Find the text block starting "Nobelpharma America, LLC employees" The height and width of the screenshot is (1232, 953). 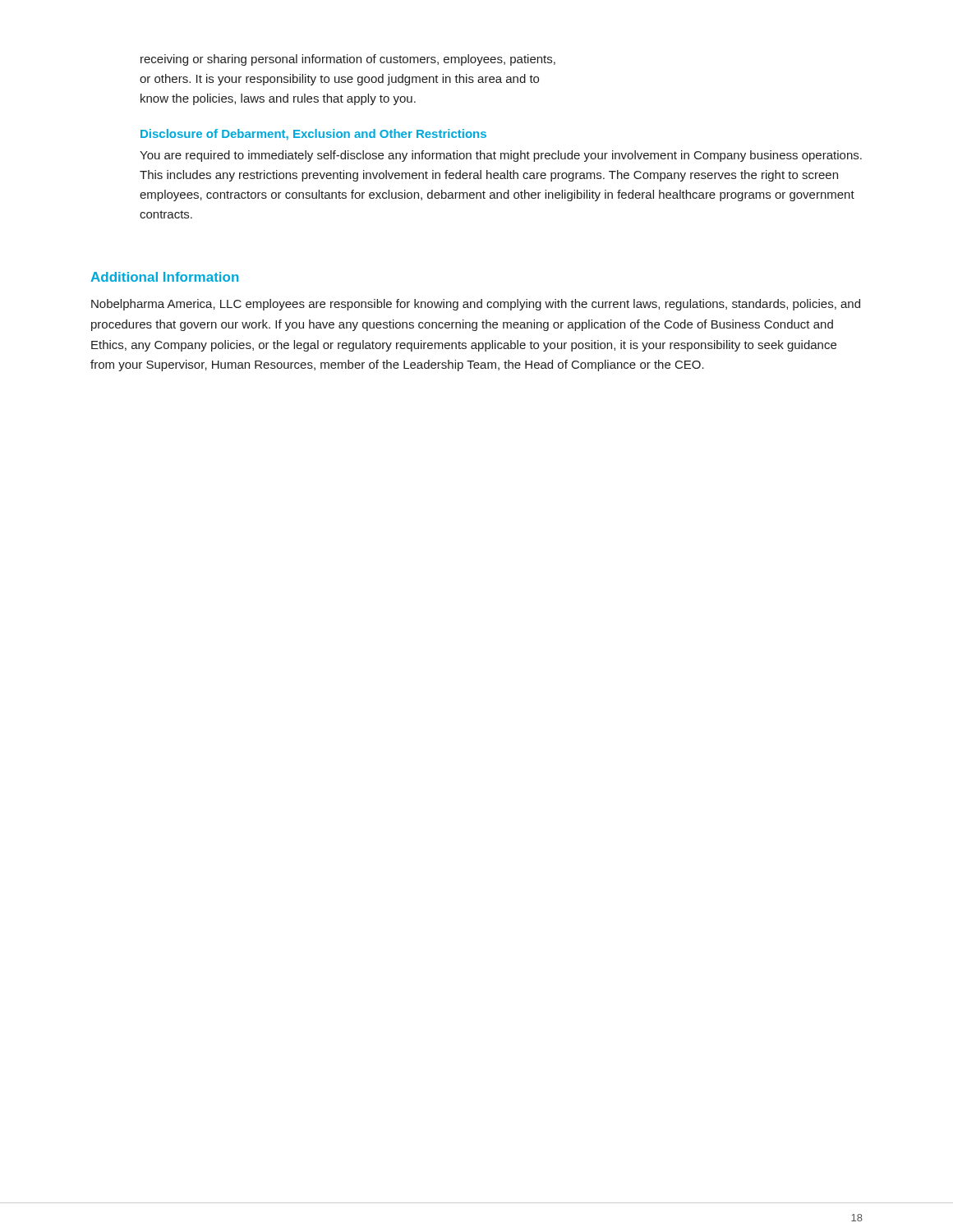[476, 334]
